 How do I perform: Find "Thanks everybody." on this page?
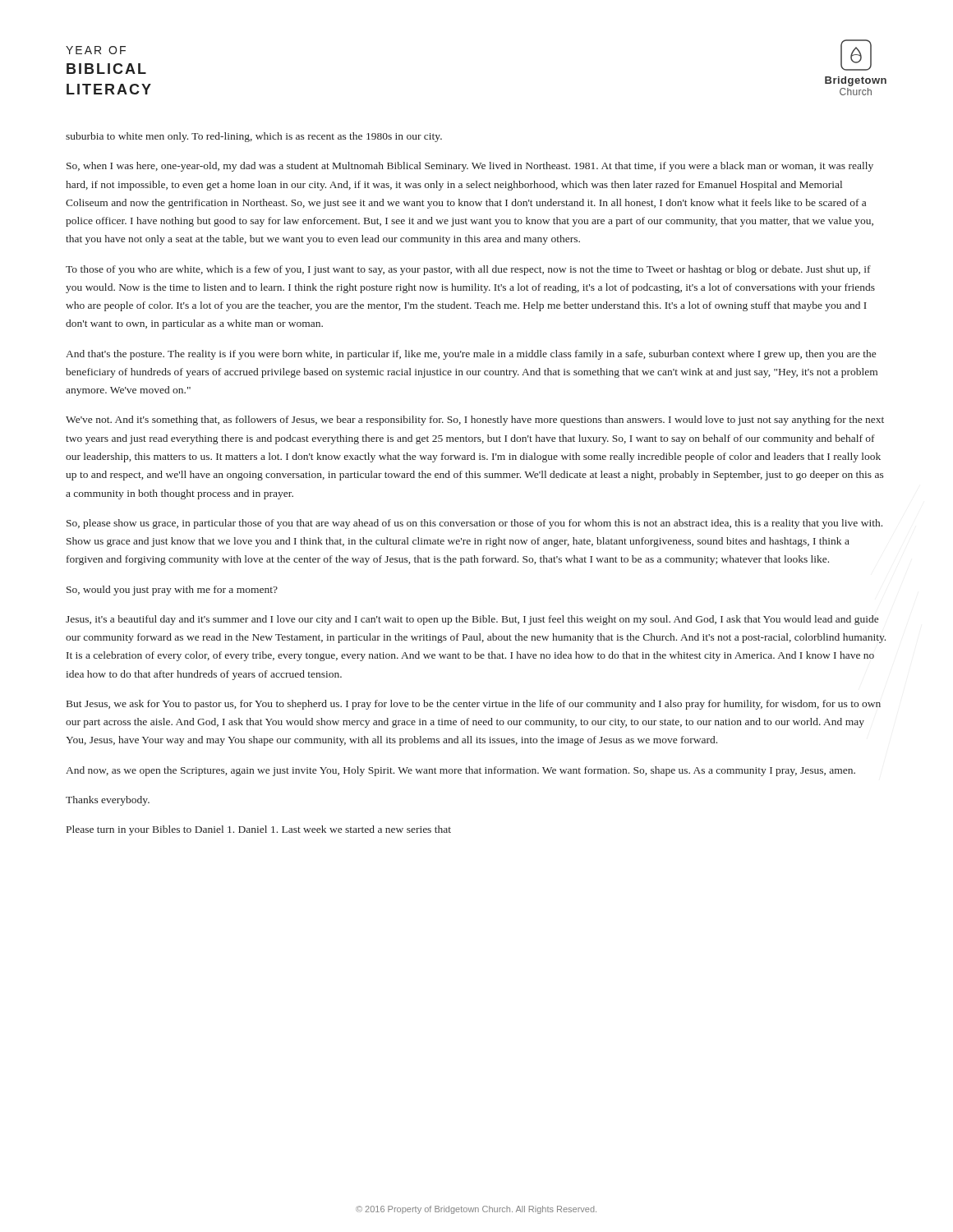click(108, 800)
